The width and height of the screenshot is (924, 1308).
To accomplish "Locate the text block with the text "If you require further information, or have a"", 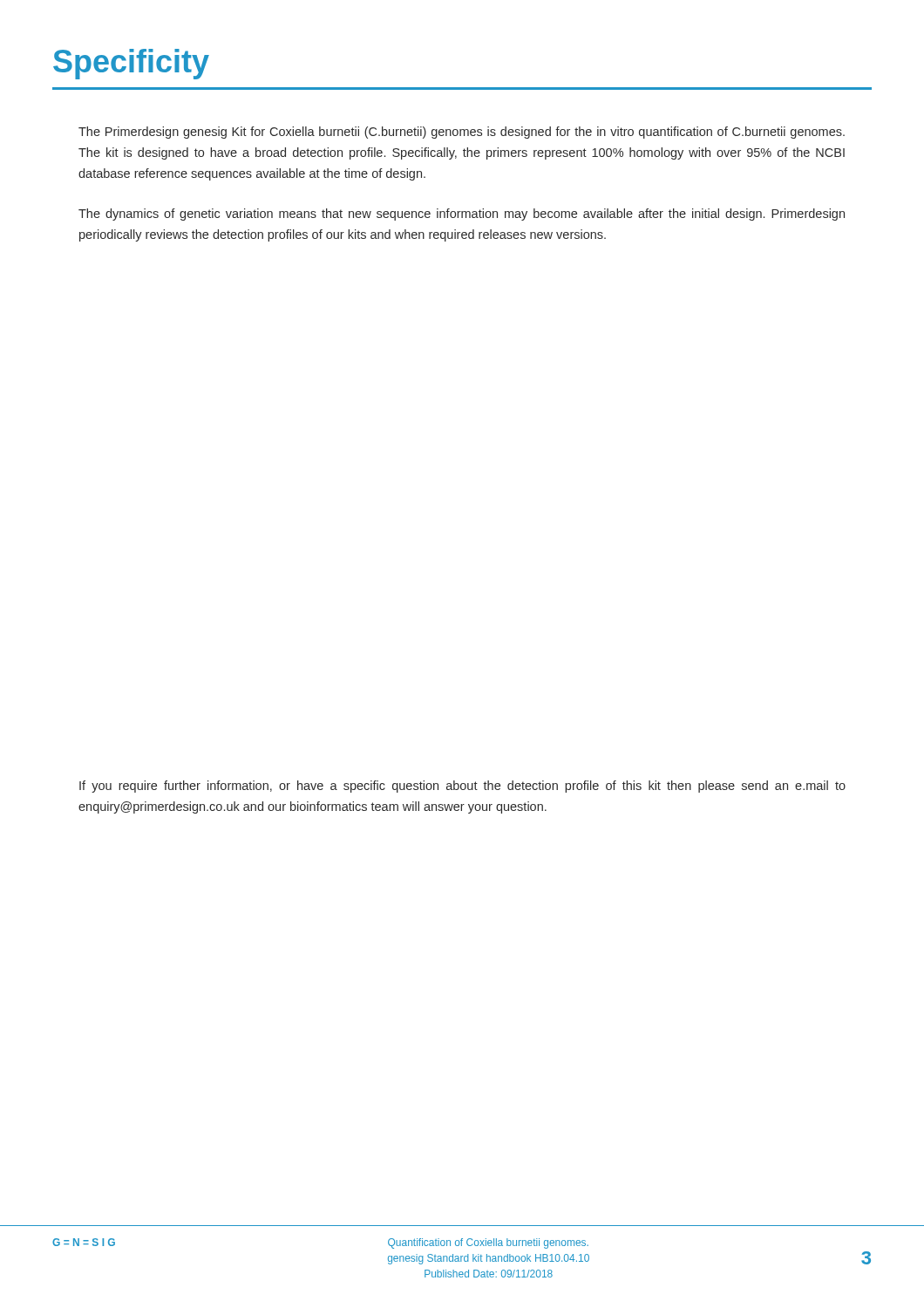I will [x=462, y=796].
